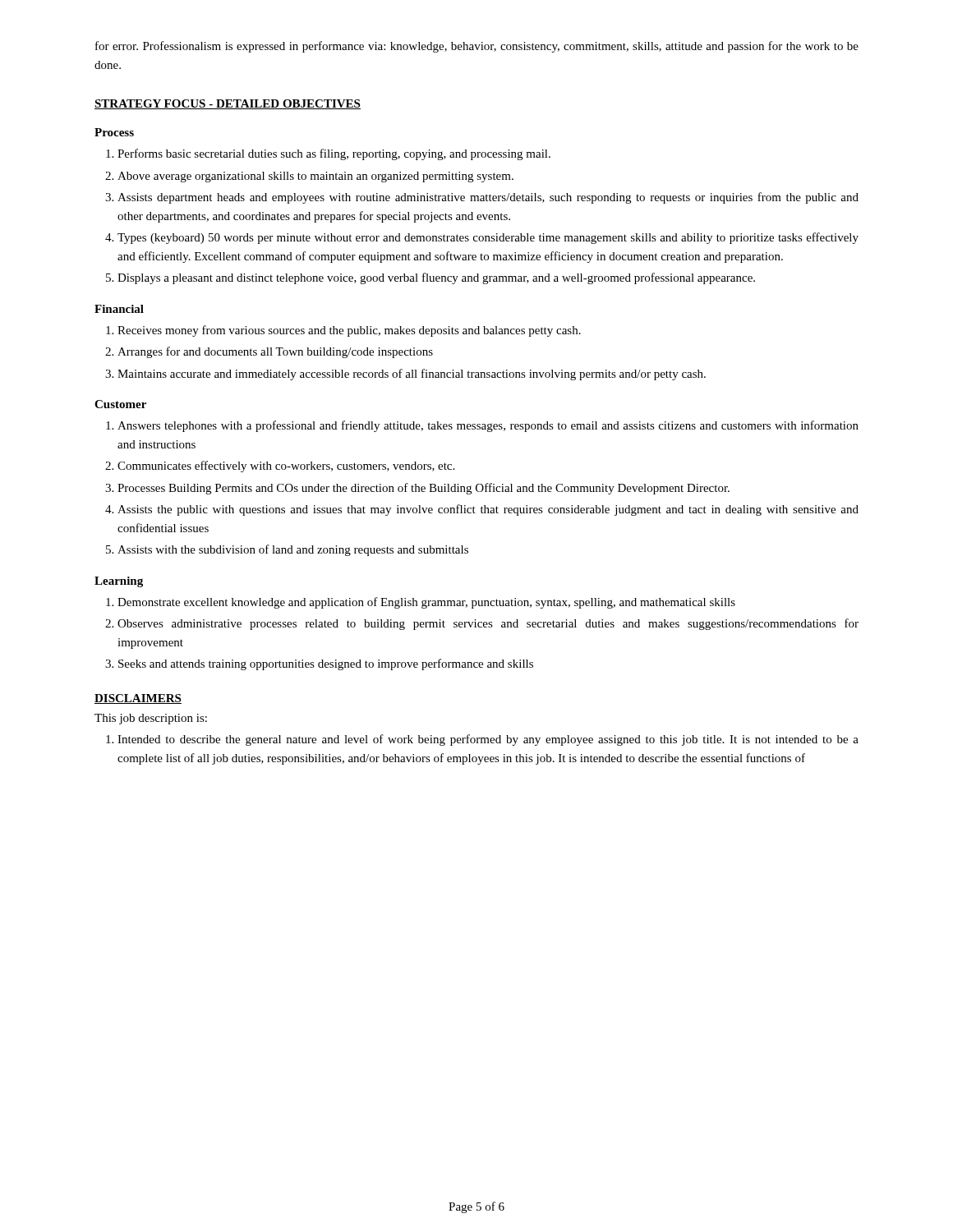This screenshot has height=1232, width=953.
Task: Select the text starting "Communicates effectively with co-workers, customers,"
Action: pos(286,467)
